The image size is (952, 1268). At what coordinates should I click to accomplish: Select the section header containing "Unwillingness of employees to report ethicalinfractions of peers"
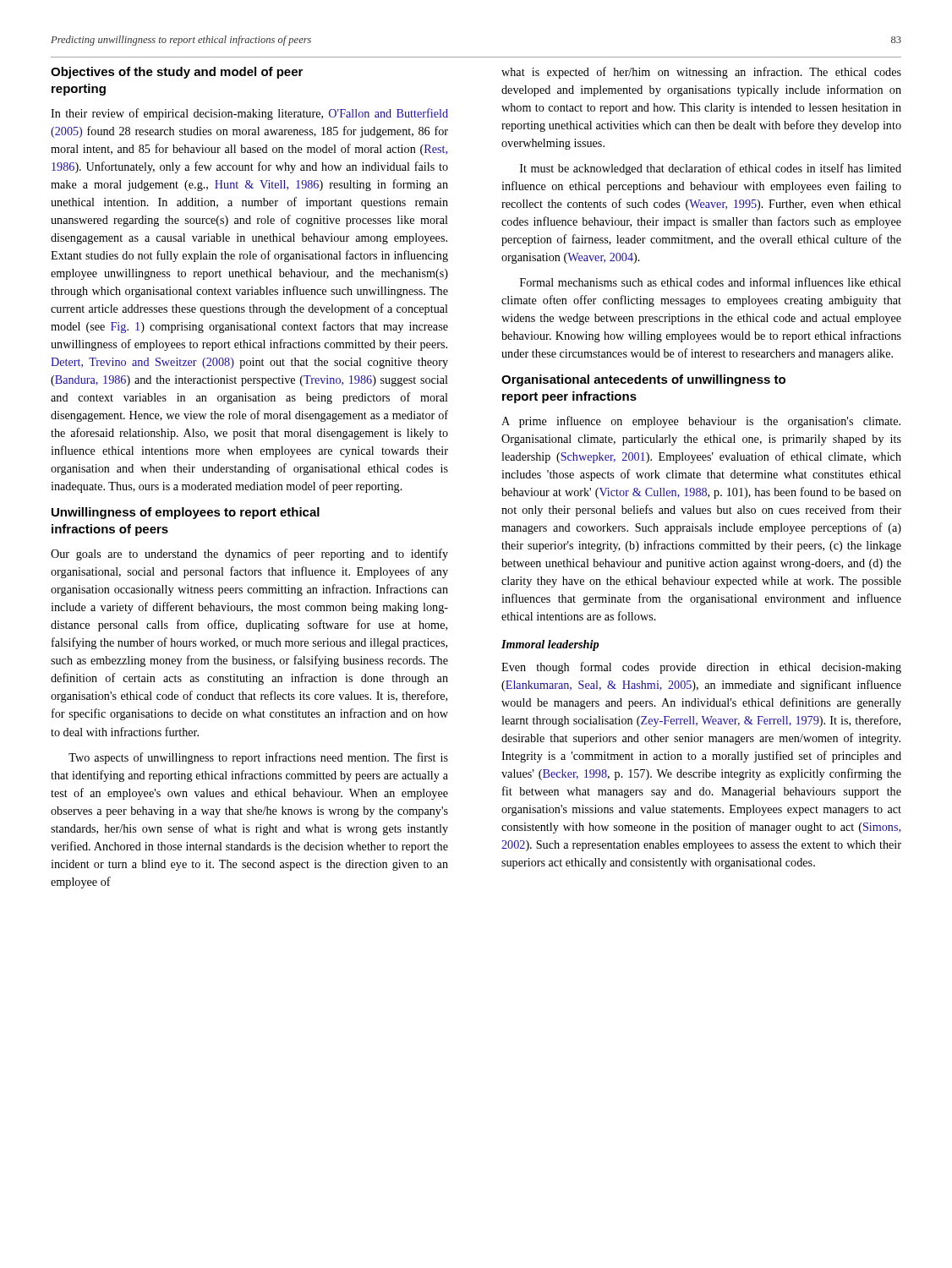pyautogui.click(x=249, y=521)
